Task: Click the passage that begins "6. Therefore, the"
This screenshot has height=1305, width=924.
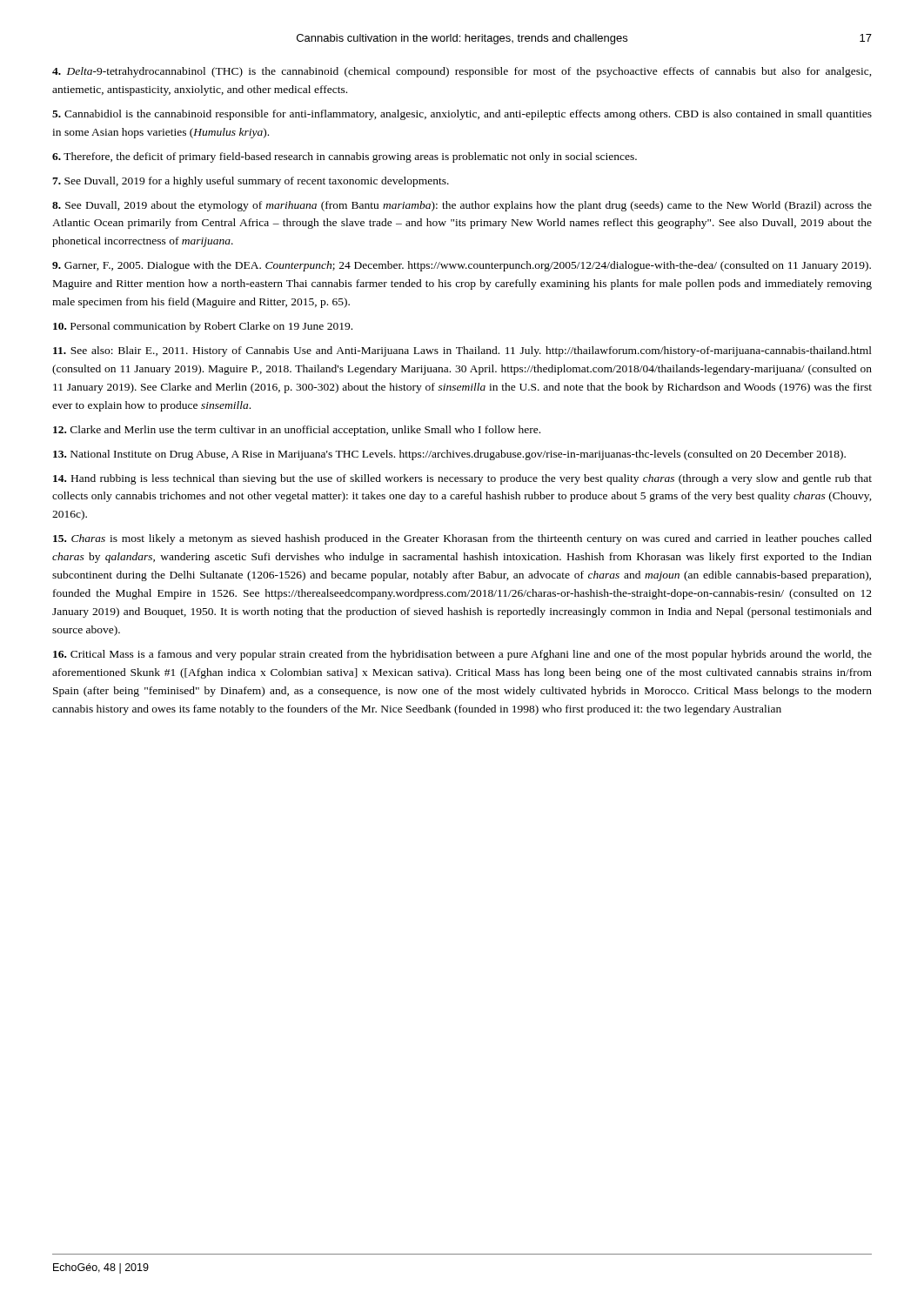Action: (x=345, y=156)
